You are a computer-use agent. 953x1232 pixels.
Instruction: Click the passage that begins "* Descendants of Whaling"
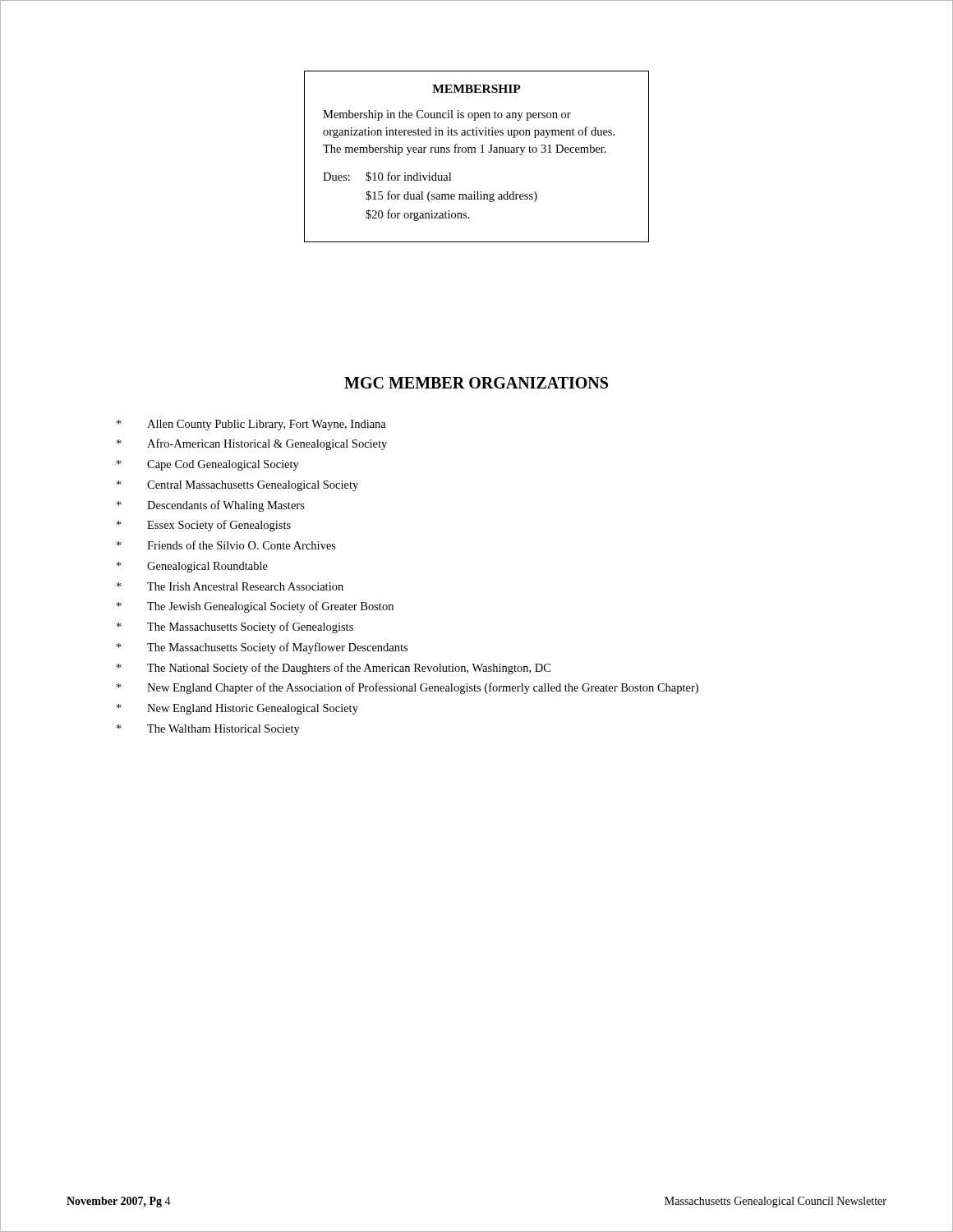pos(211,506)
